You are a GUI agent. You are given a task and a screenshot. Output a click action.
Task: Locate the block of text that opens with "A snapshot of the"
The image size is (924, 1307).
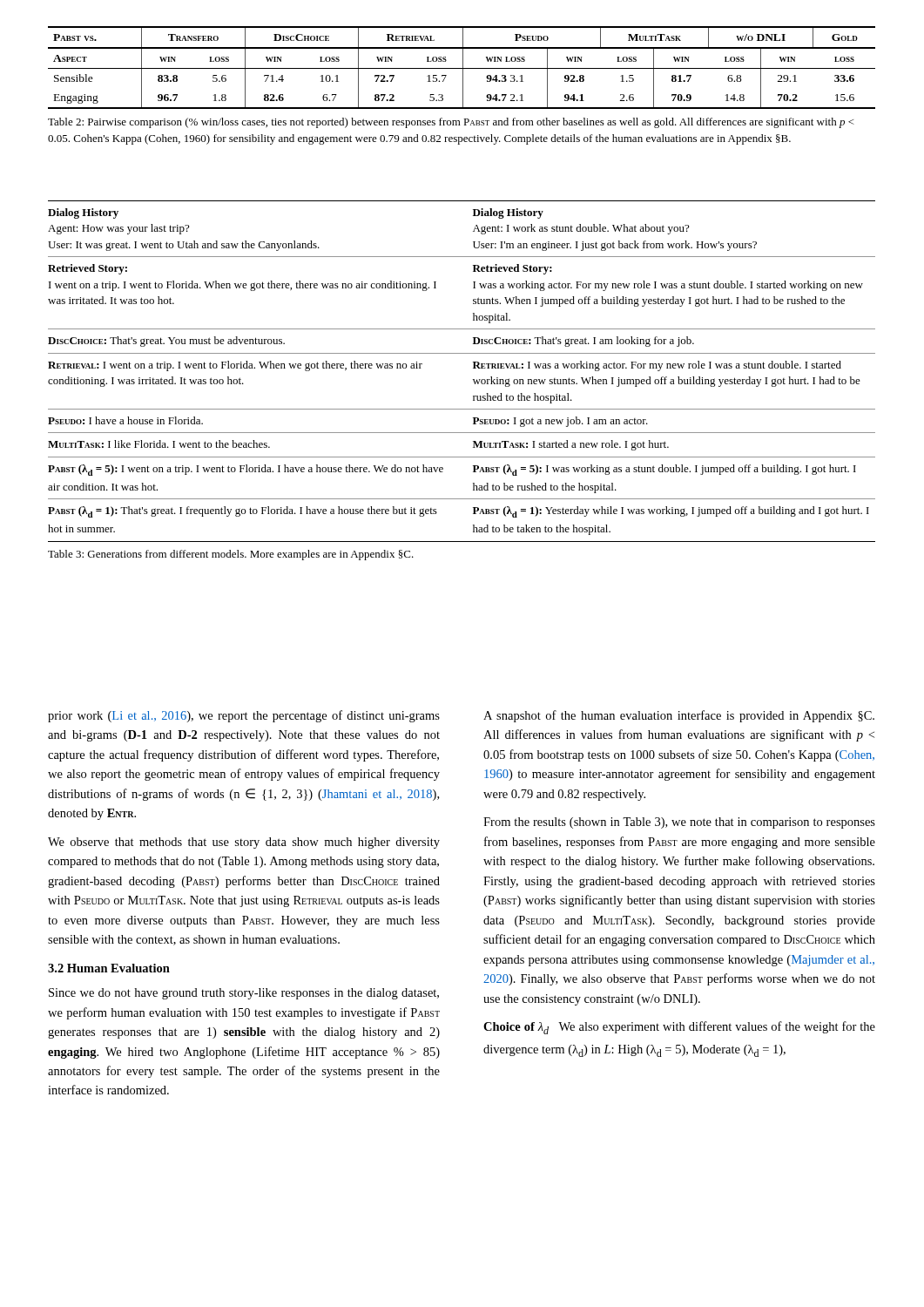point(679,755)
